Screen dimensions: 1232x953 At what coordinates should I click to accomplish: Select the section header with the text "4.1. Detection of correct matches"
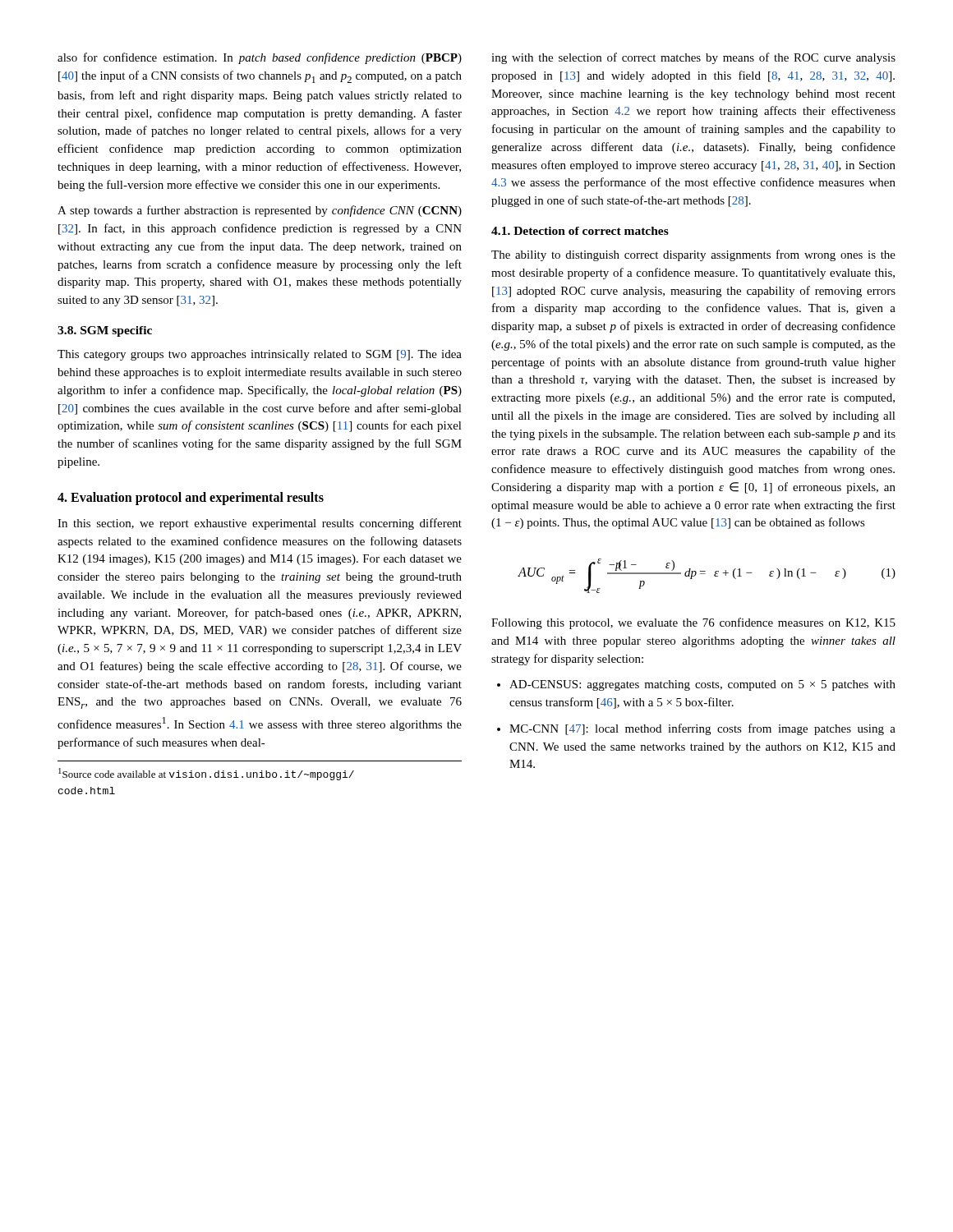[580, 230]
